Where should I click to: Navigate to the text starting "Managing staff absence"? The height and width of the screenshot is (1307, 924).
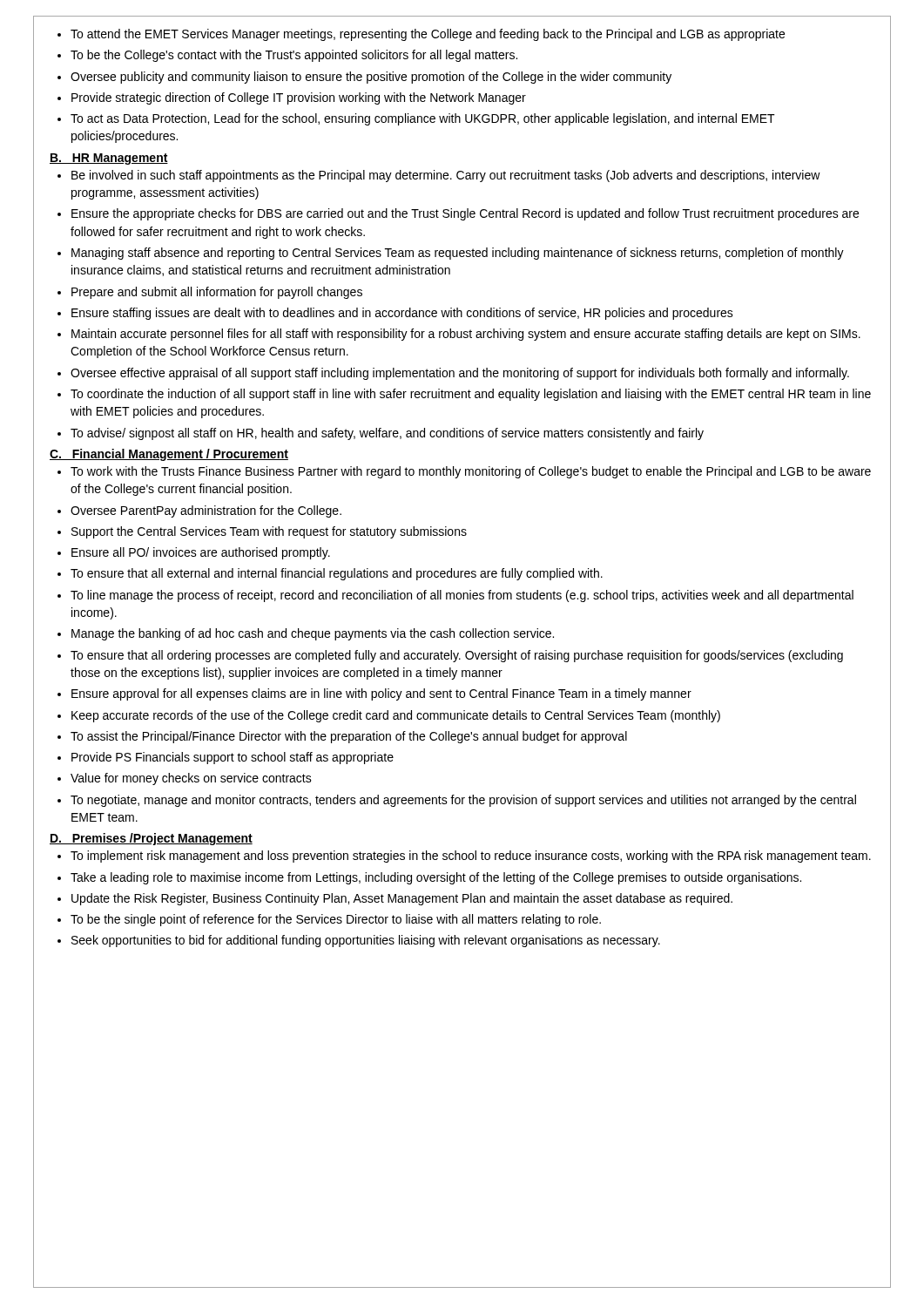tap(472, 262)
